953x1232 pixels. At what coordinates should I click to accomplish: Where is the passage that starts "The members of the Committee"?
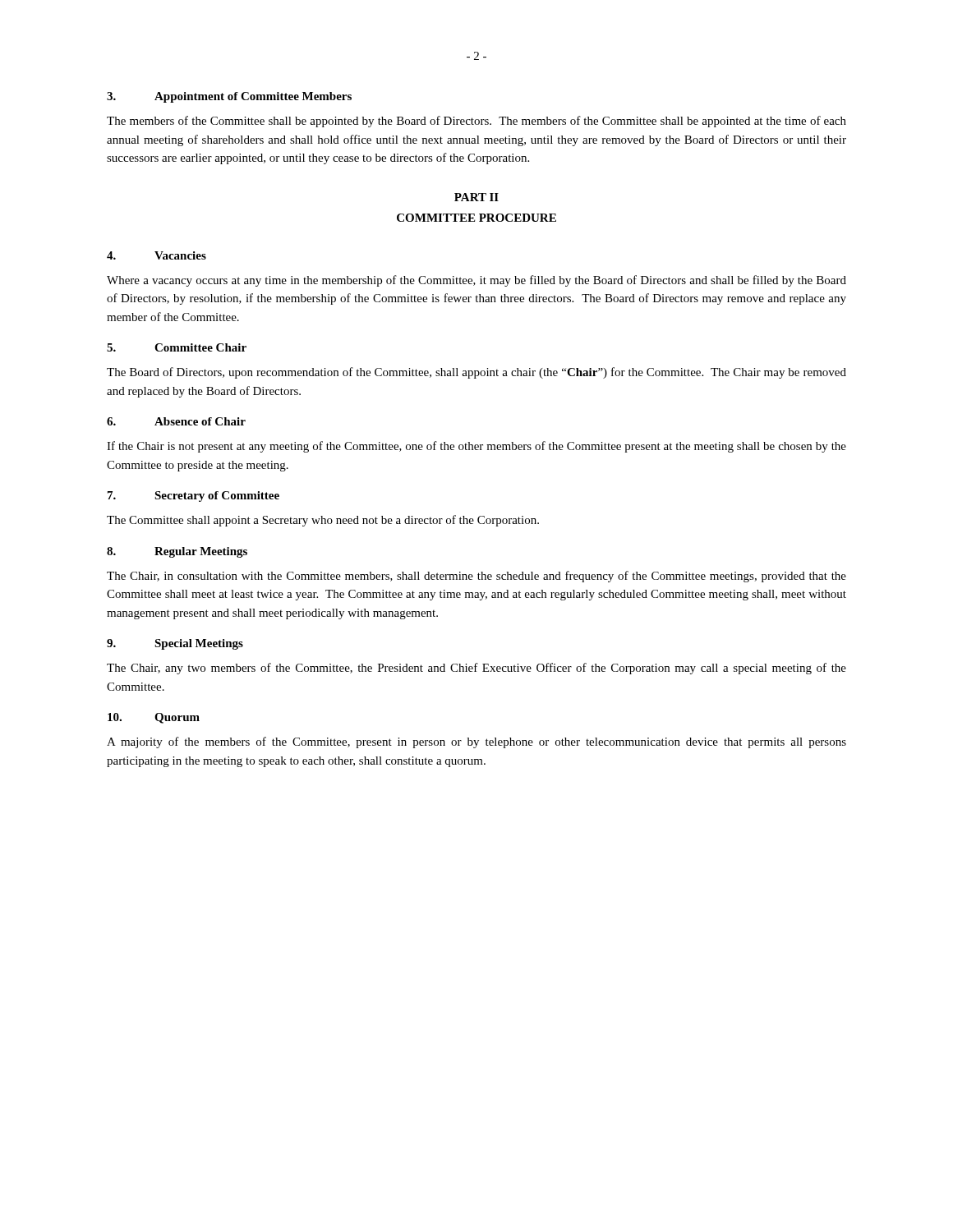coord(476,139)
